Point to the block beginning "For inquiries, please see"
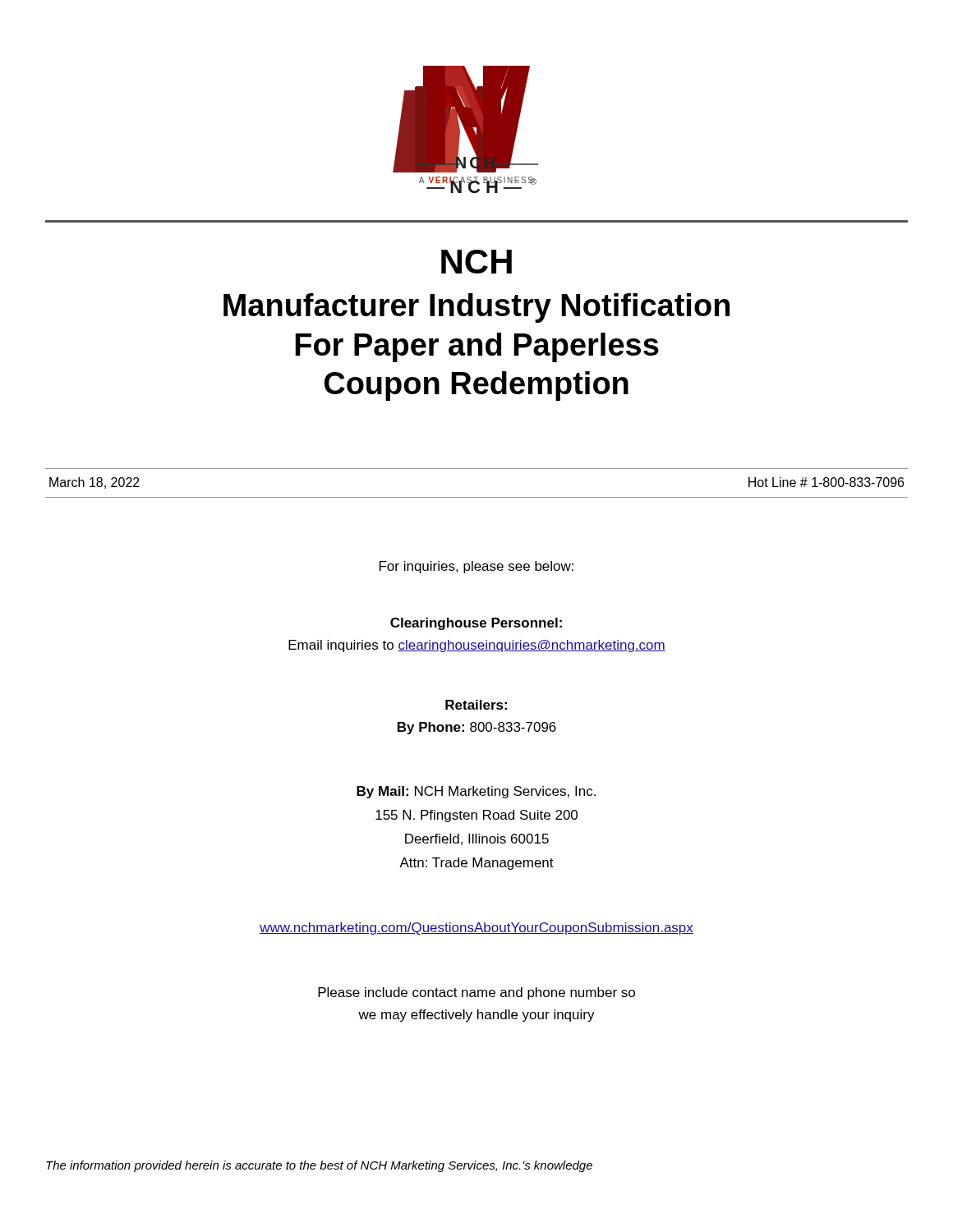The width and height of the screenshot is (953, 1232). 476,566
